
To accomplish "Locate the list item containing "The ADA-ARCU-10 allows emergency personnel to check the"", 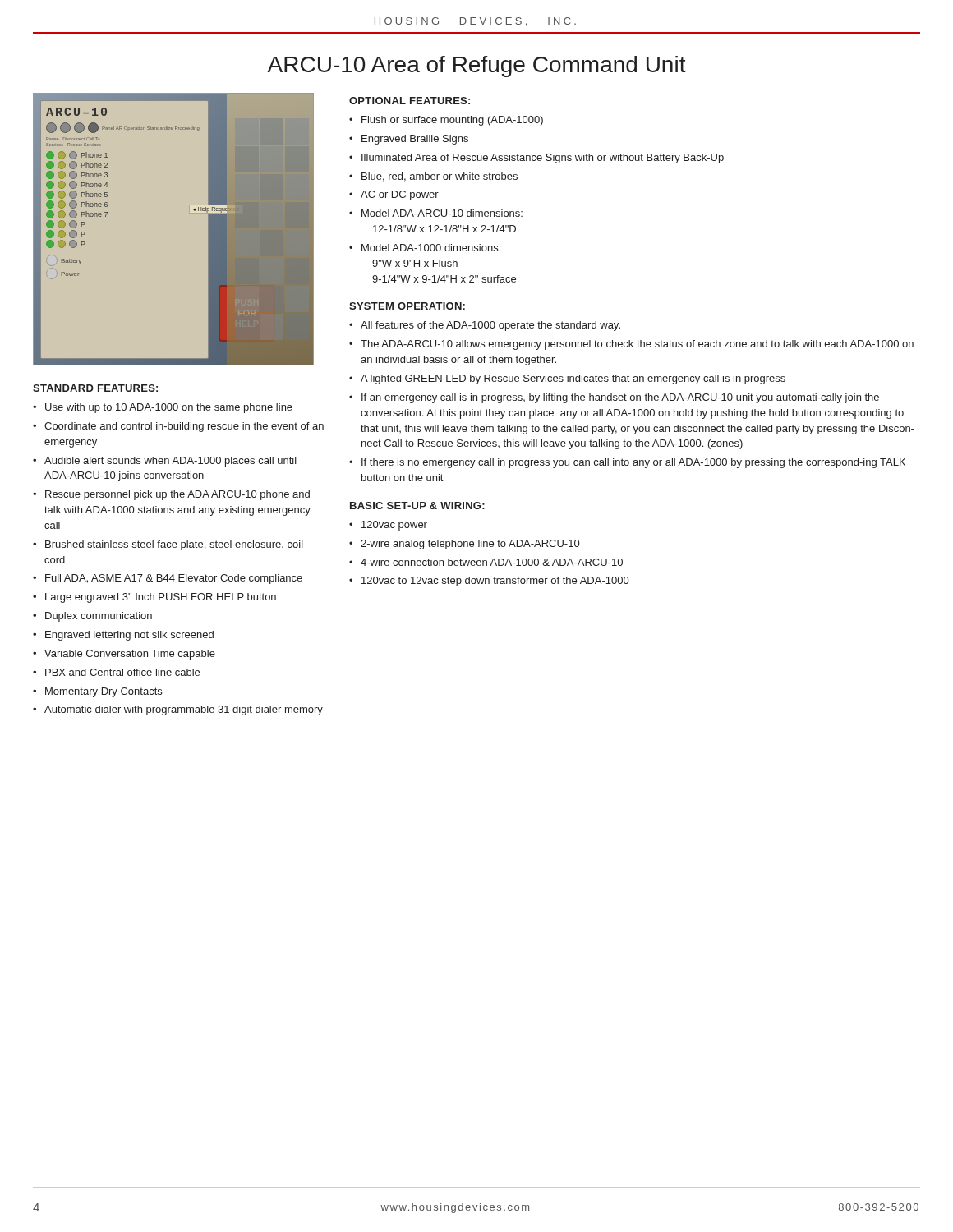I will tap(637, 352).
